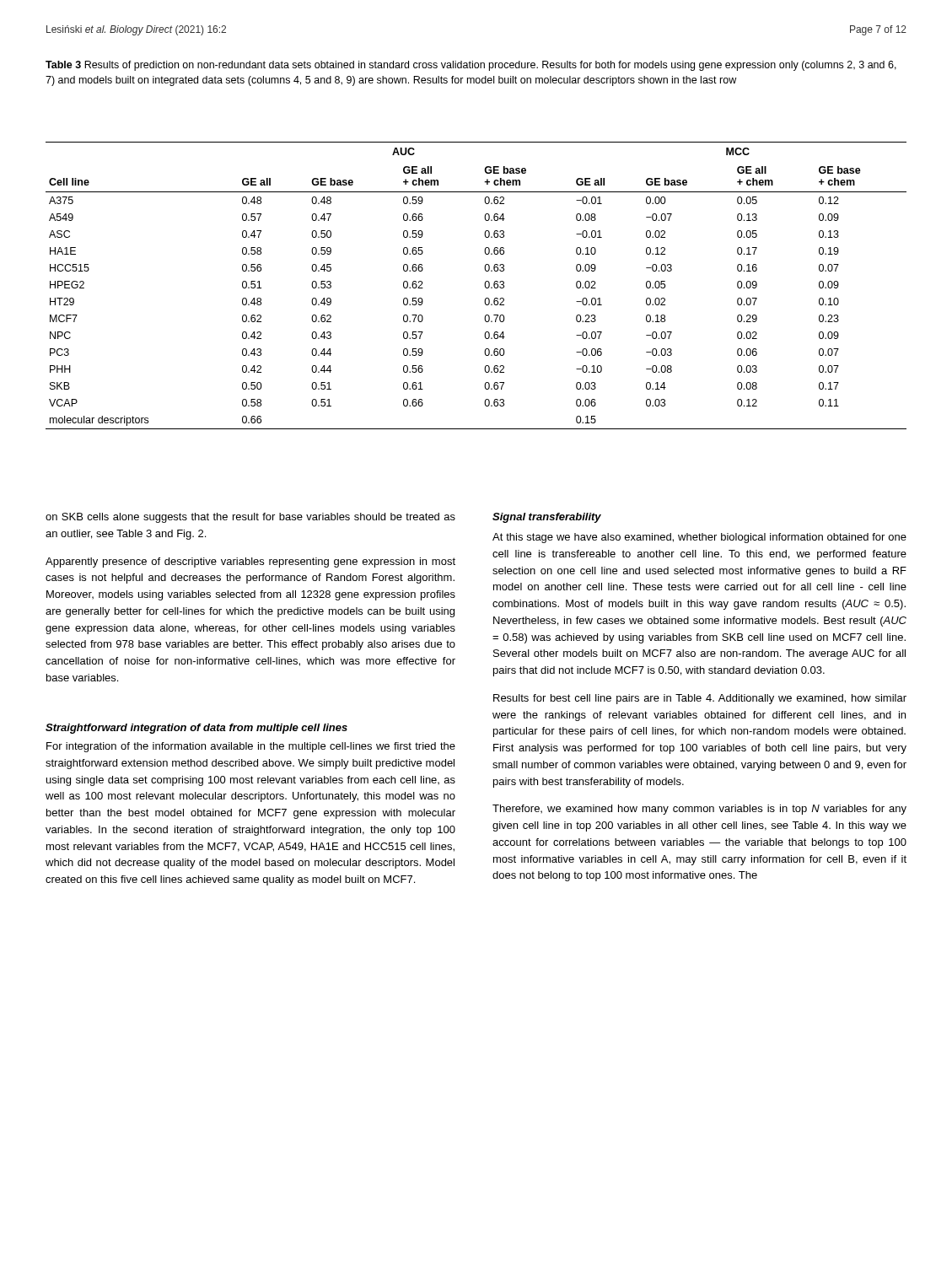Point to the block beginning "At this stage we have also"
Viewport: 952px width, 1265px height.
point(699,706)
